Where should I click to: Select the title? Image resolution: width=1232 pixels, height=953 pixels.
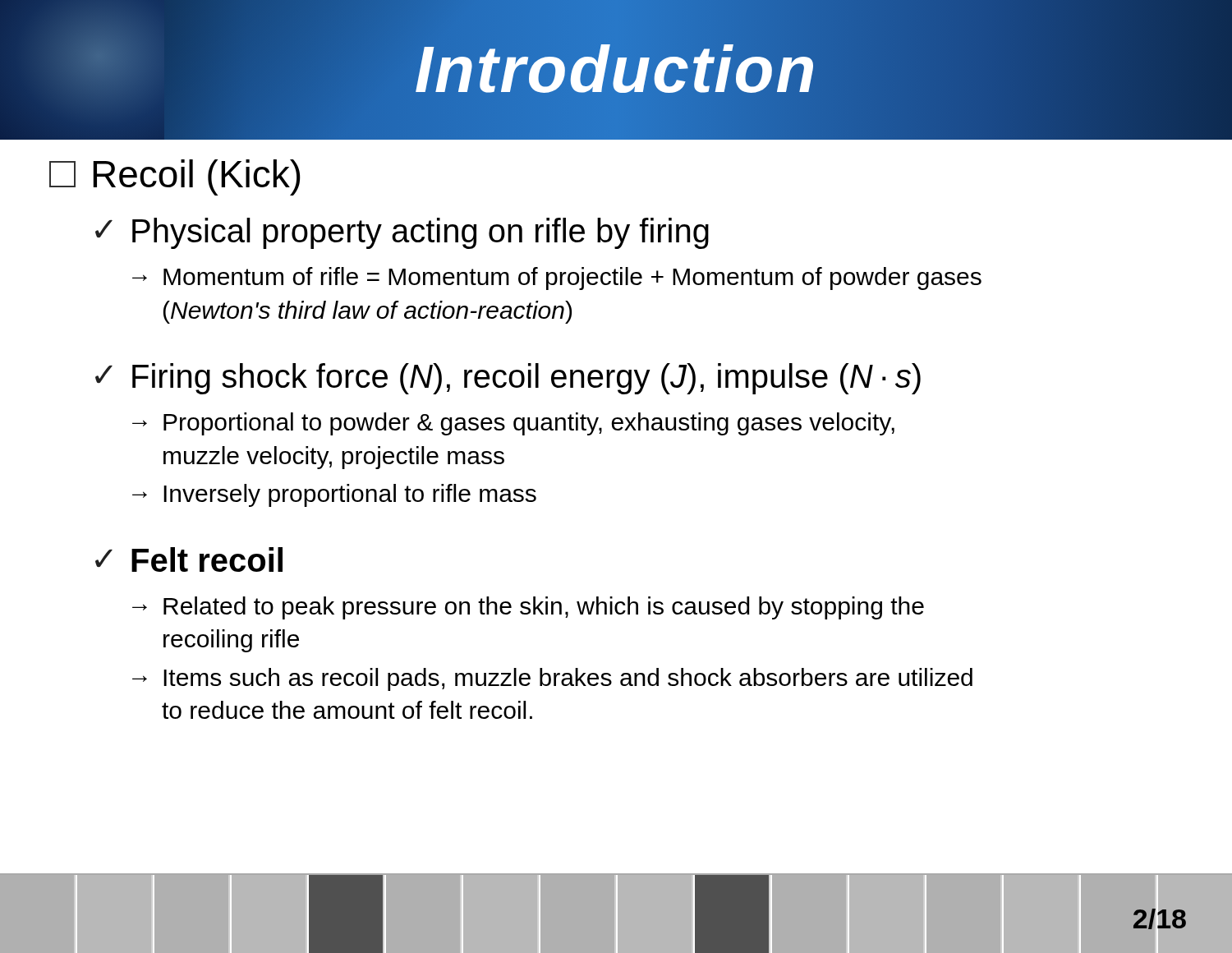click(x=616, y=70)
